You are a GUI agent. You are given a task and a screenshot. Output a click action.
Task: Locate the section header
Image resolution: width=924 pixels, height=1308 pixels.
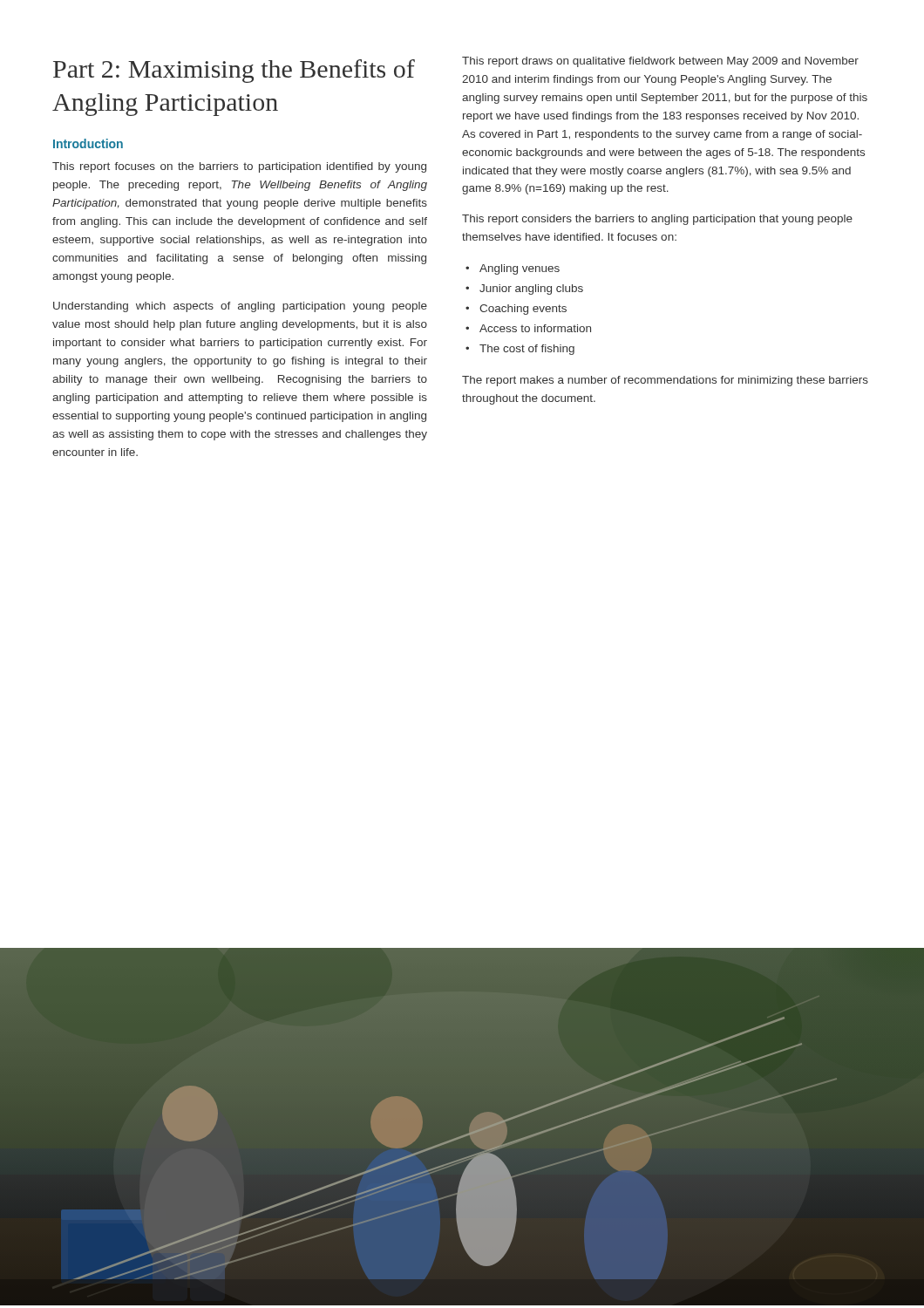coord(88,144)
